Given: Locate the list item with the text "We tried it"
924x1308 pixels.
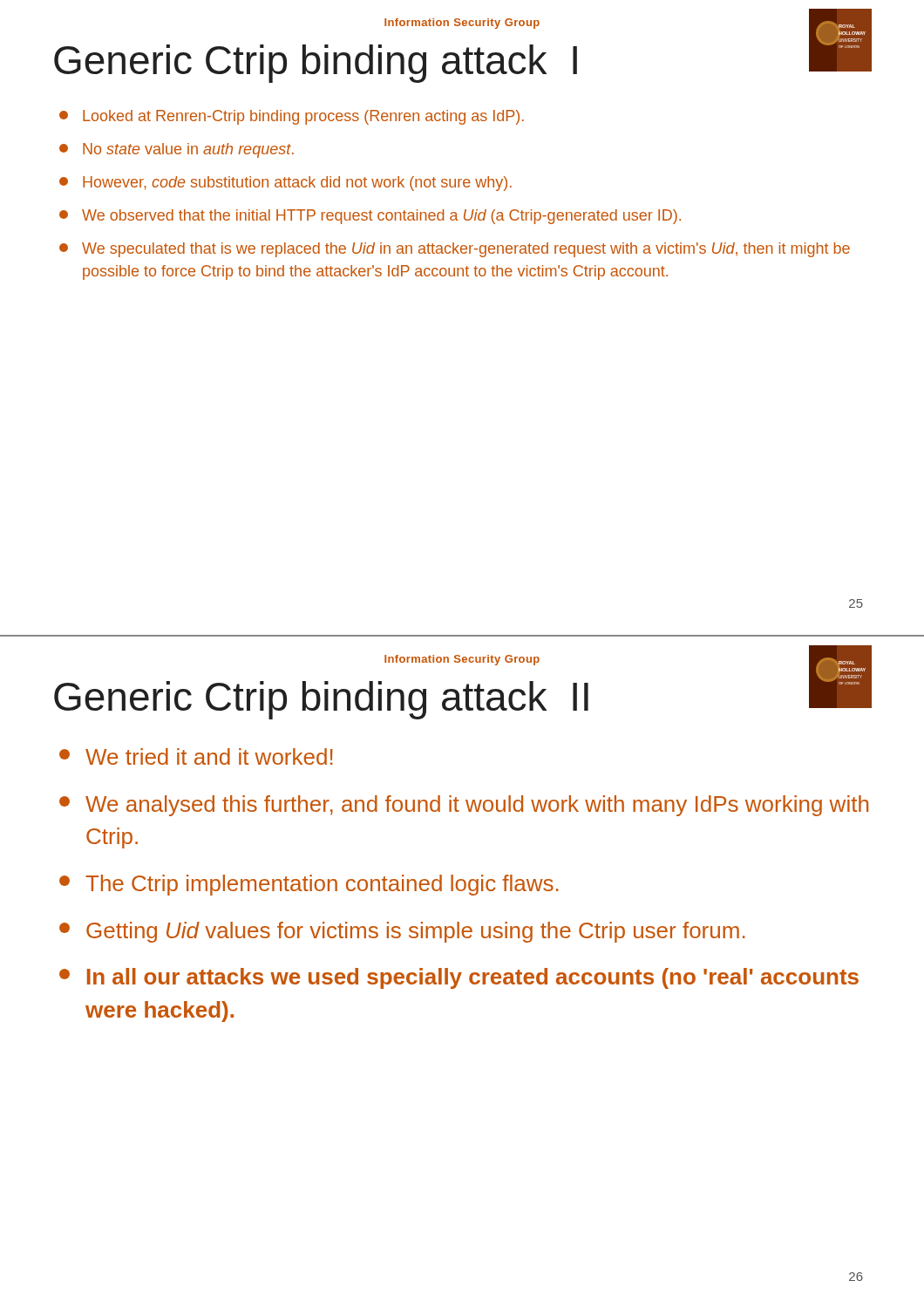Looking at the screenshot, I should click(x=197, y=758).
